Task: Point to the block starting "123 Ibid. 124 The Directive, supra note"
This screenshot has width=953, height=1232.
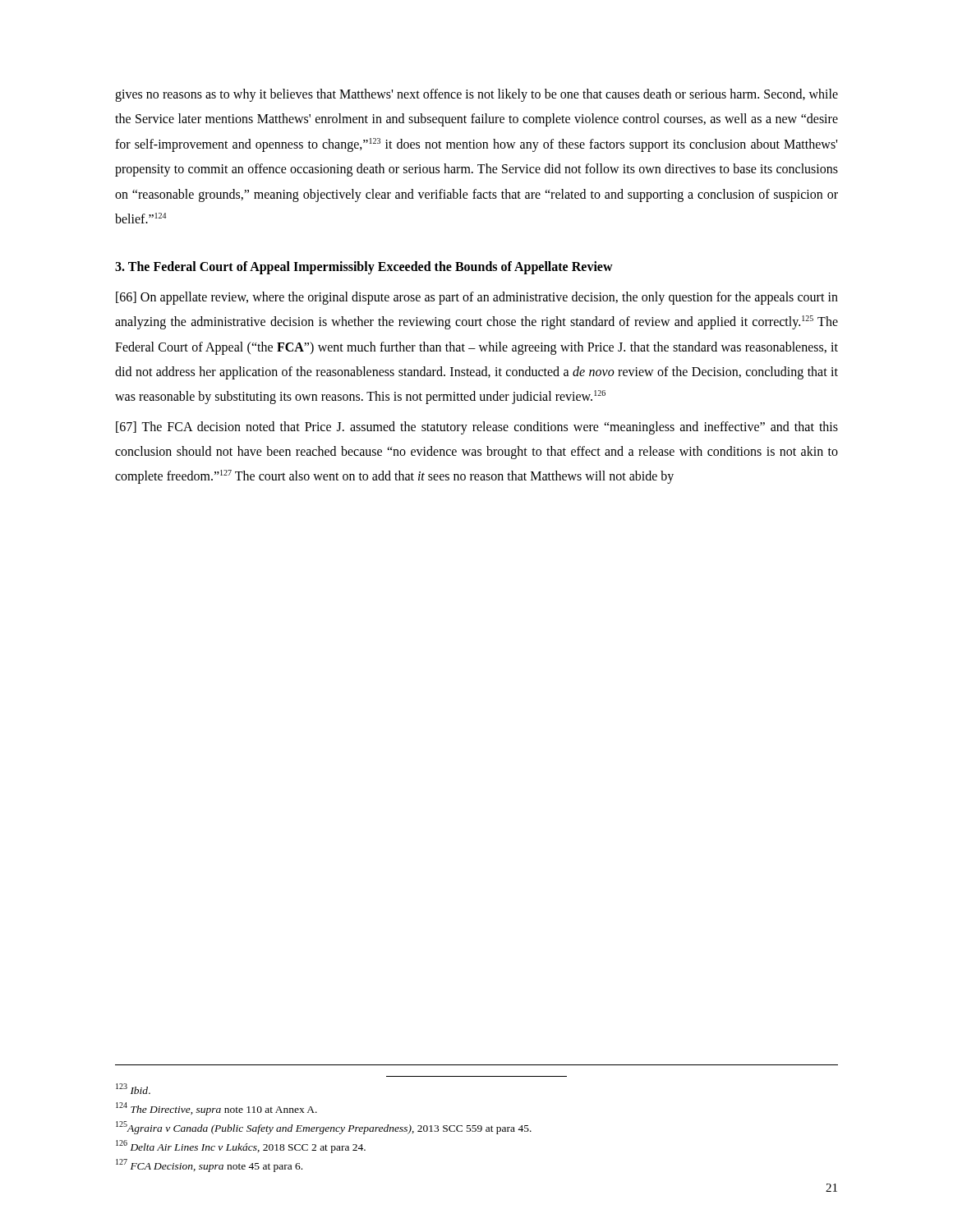Action: (476, 1125)
